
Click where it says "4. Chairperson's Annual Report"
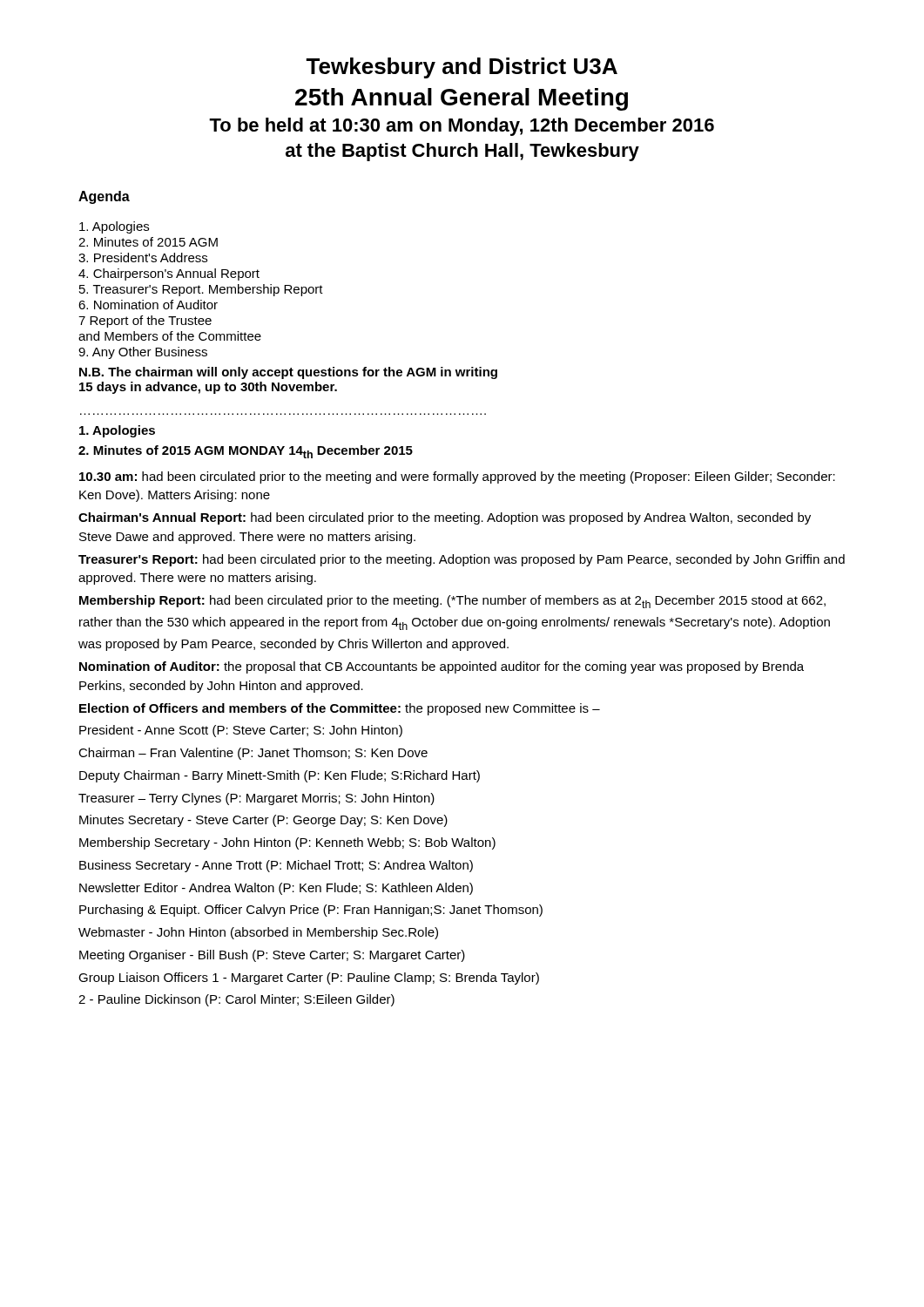[169, 273]
